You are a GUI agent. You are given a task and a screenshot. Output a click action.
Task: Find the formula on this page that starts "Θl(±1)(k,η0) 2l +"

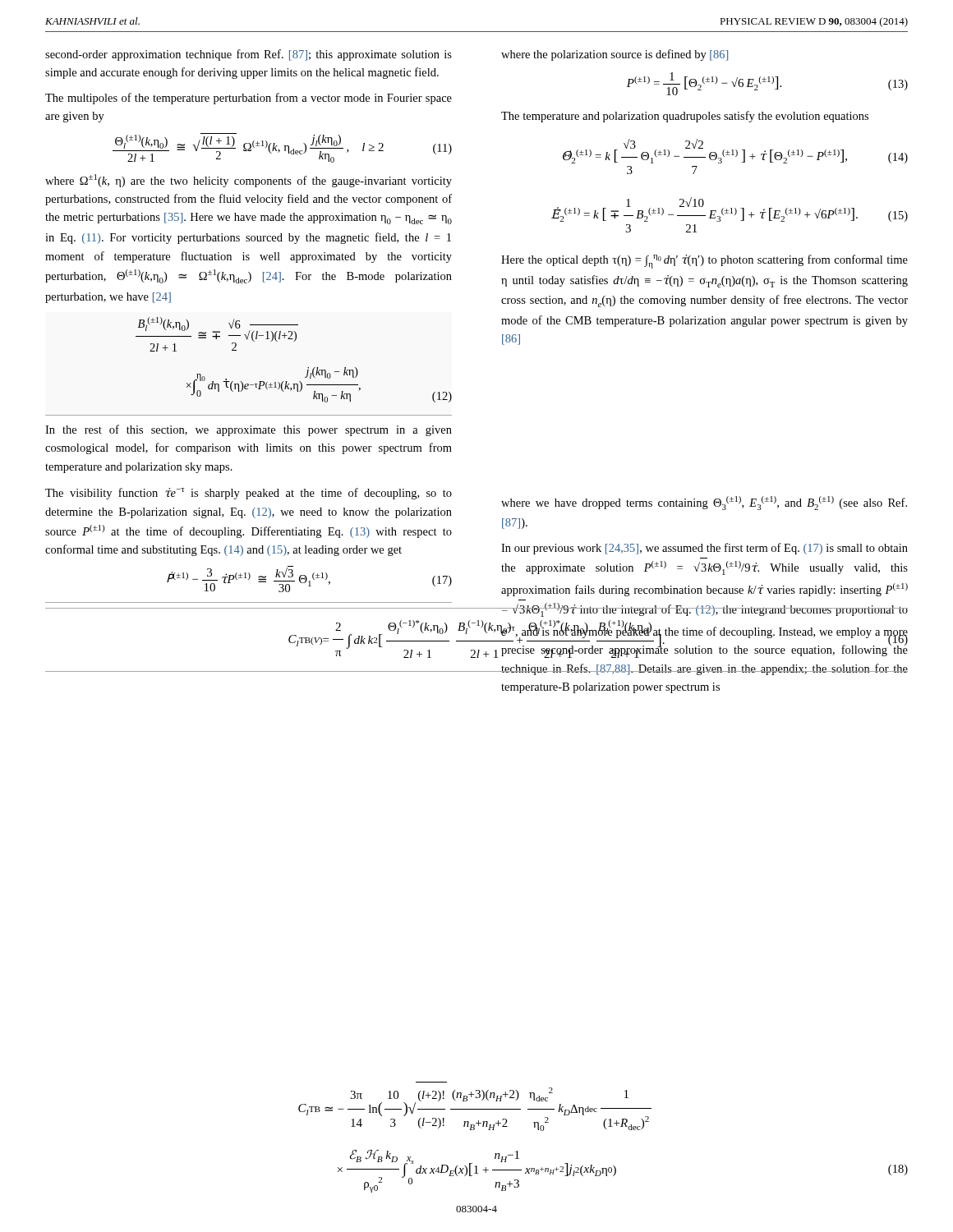point(248,148)
